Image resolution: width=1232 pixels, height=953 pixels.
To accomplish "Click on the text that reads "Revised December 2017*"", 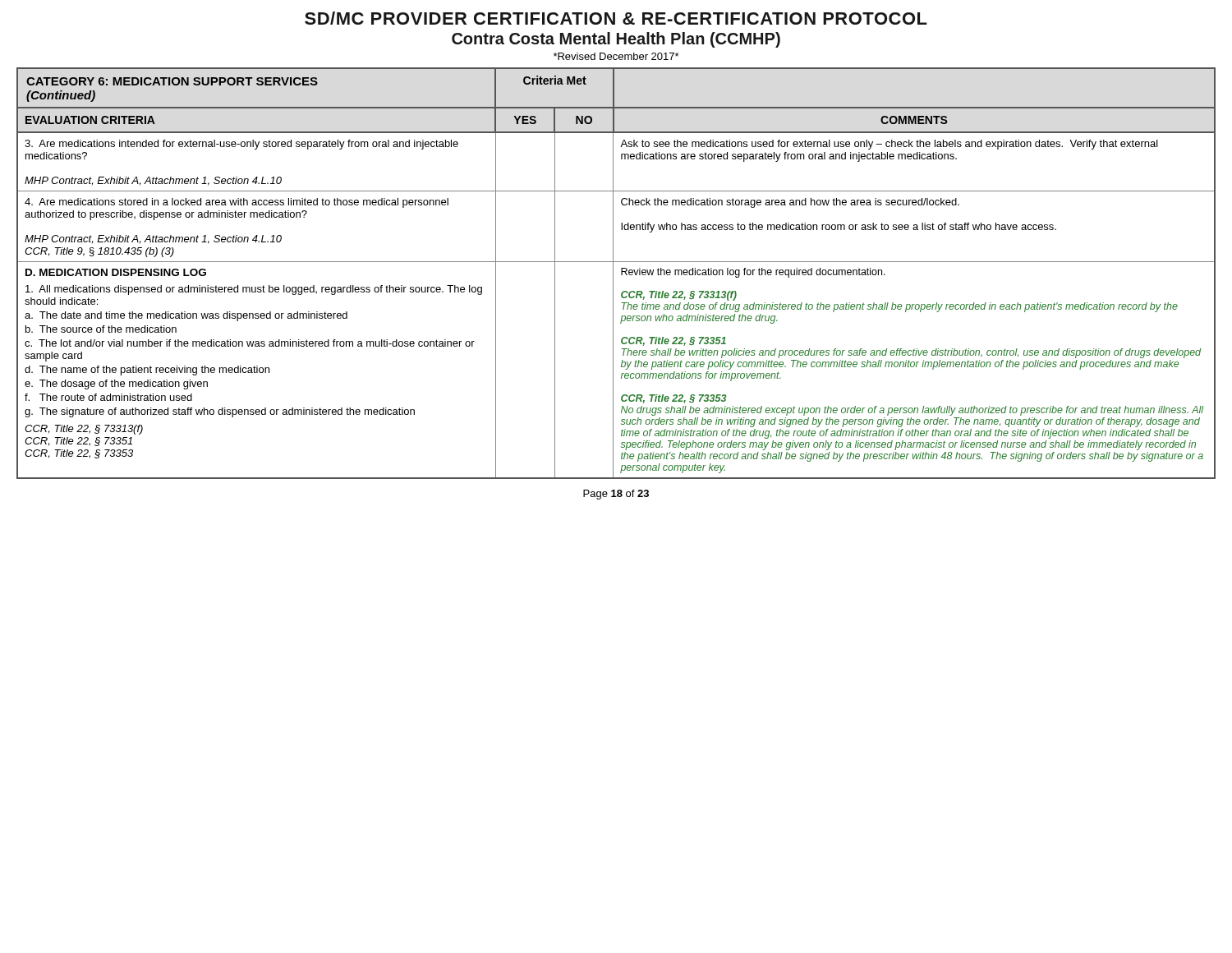I will 616,56.
